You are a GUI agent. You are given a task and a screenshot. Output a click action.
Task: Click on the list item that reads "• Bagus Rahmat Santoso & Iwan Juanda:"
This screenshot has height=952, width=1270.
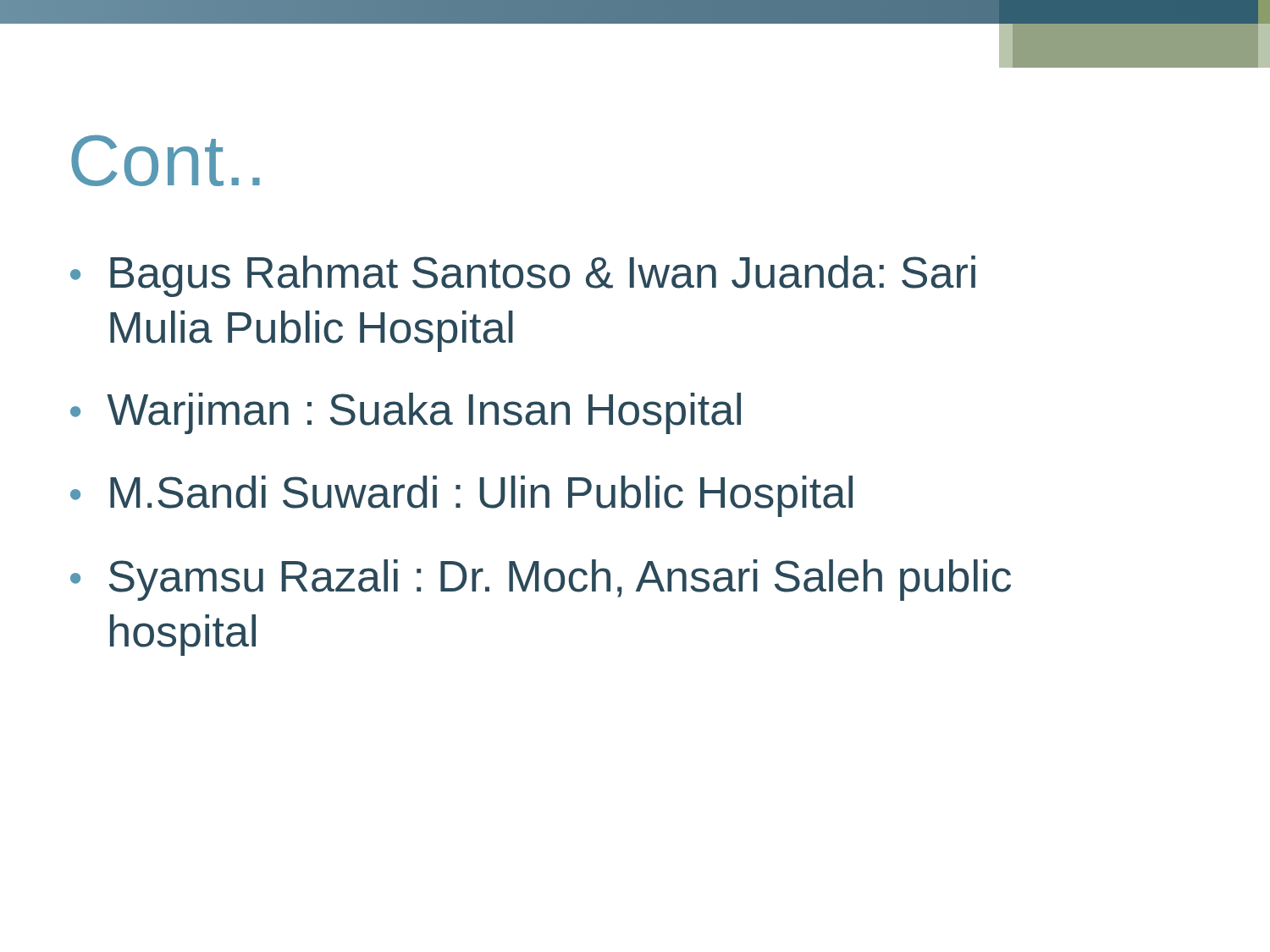point(523,300)
